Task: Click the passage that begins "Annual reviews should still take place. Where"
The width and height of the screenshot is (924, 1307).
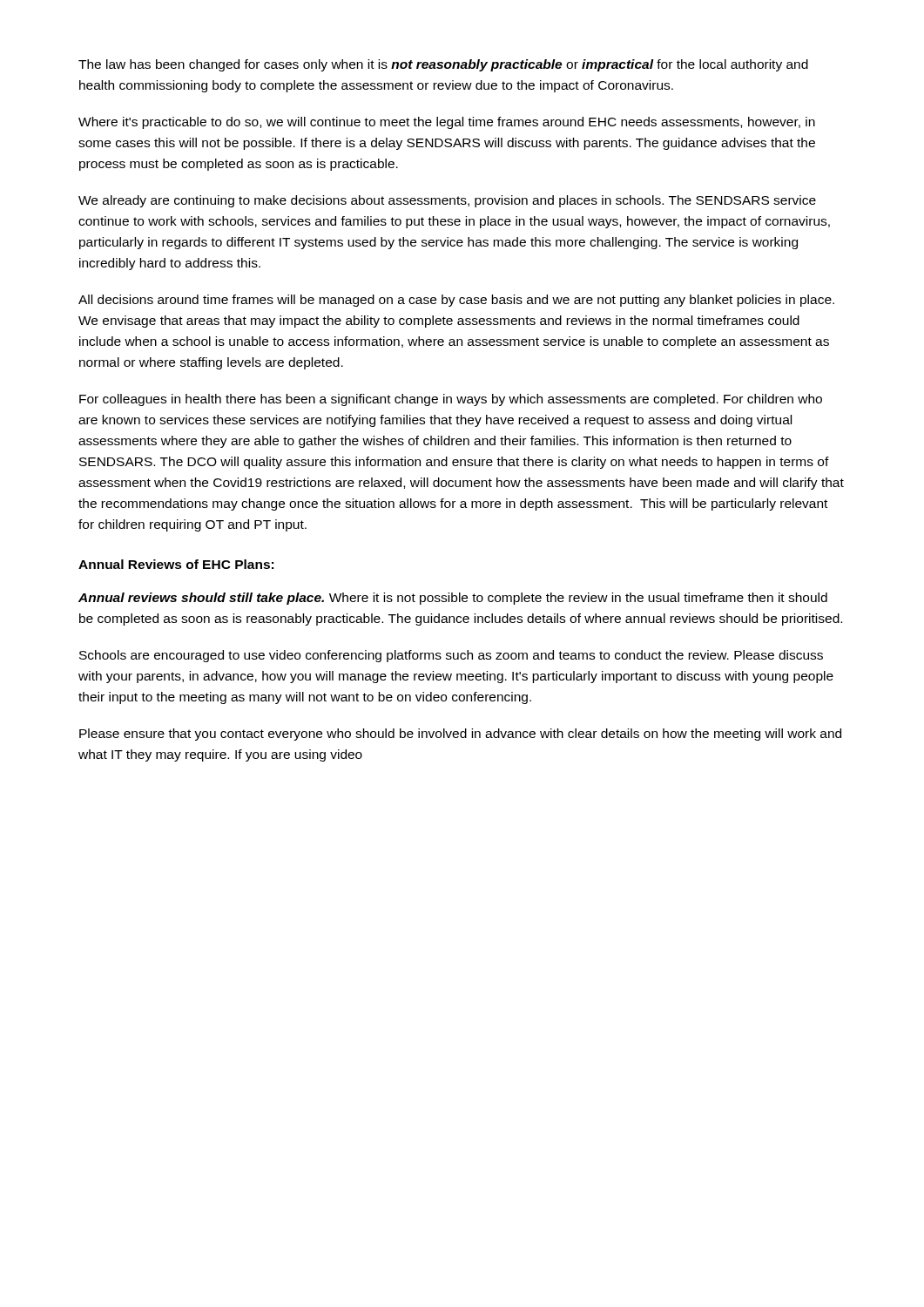Action: [x=461, y=608]
